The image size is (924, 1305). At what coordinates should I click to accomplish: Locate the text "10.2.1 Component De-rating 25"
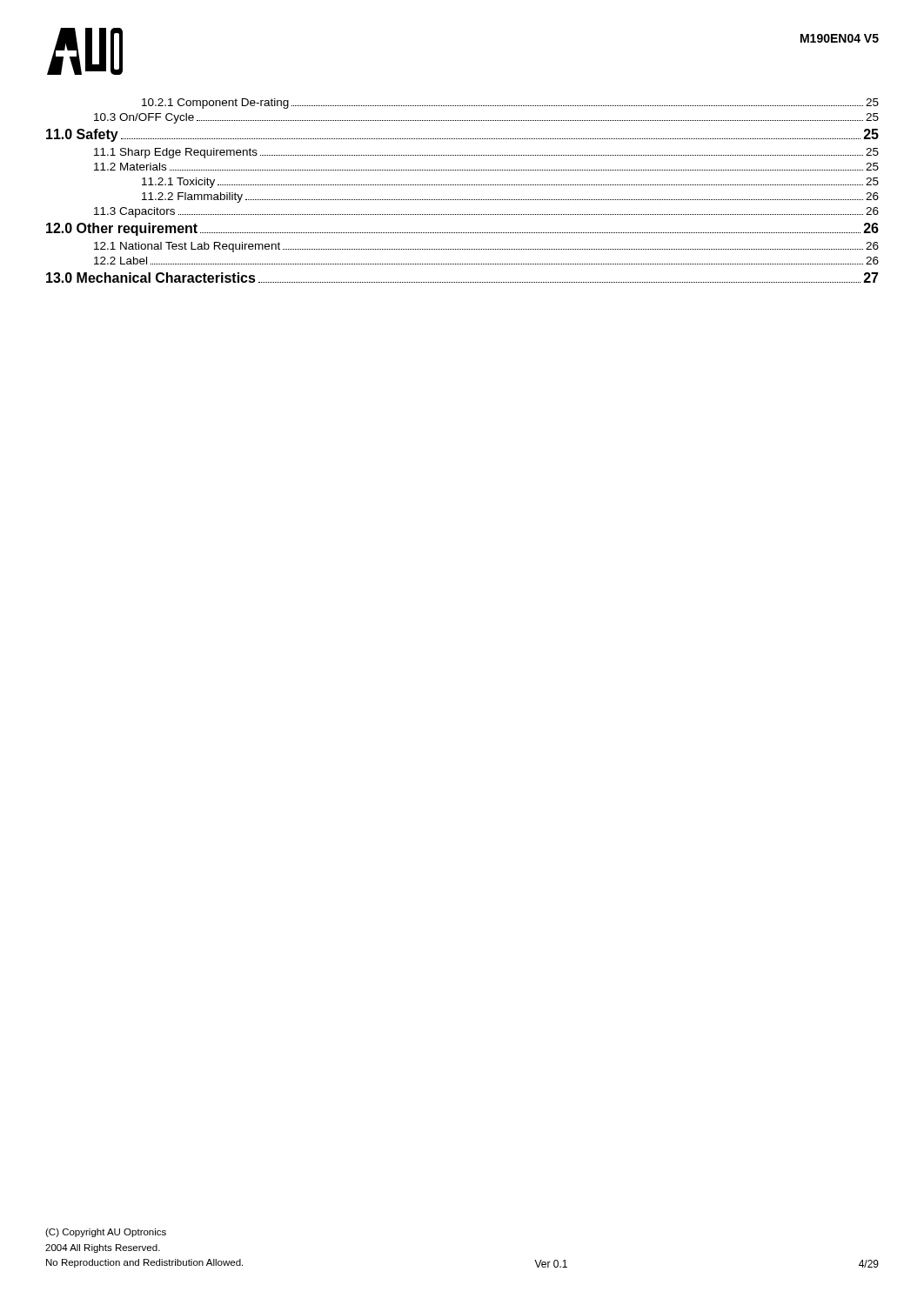(510, 102)
